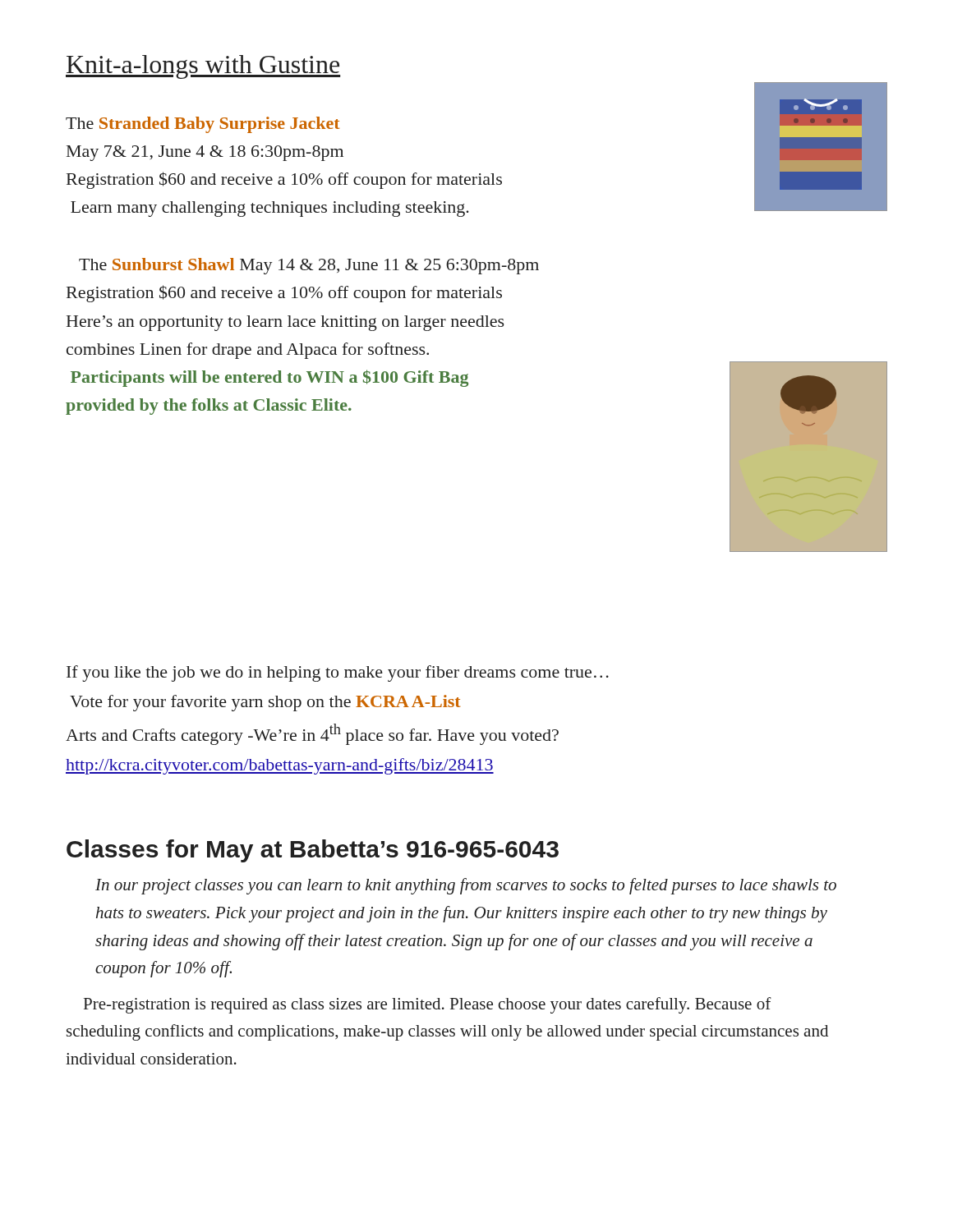Click a section header
Screen dimensions: 1232x953
(x=313, y=849)
